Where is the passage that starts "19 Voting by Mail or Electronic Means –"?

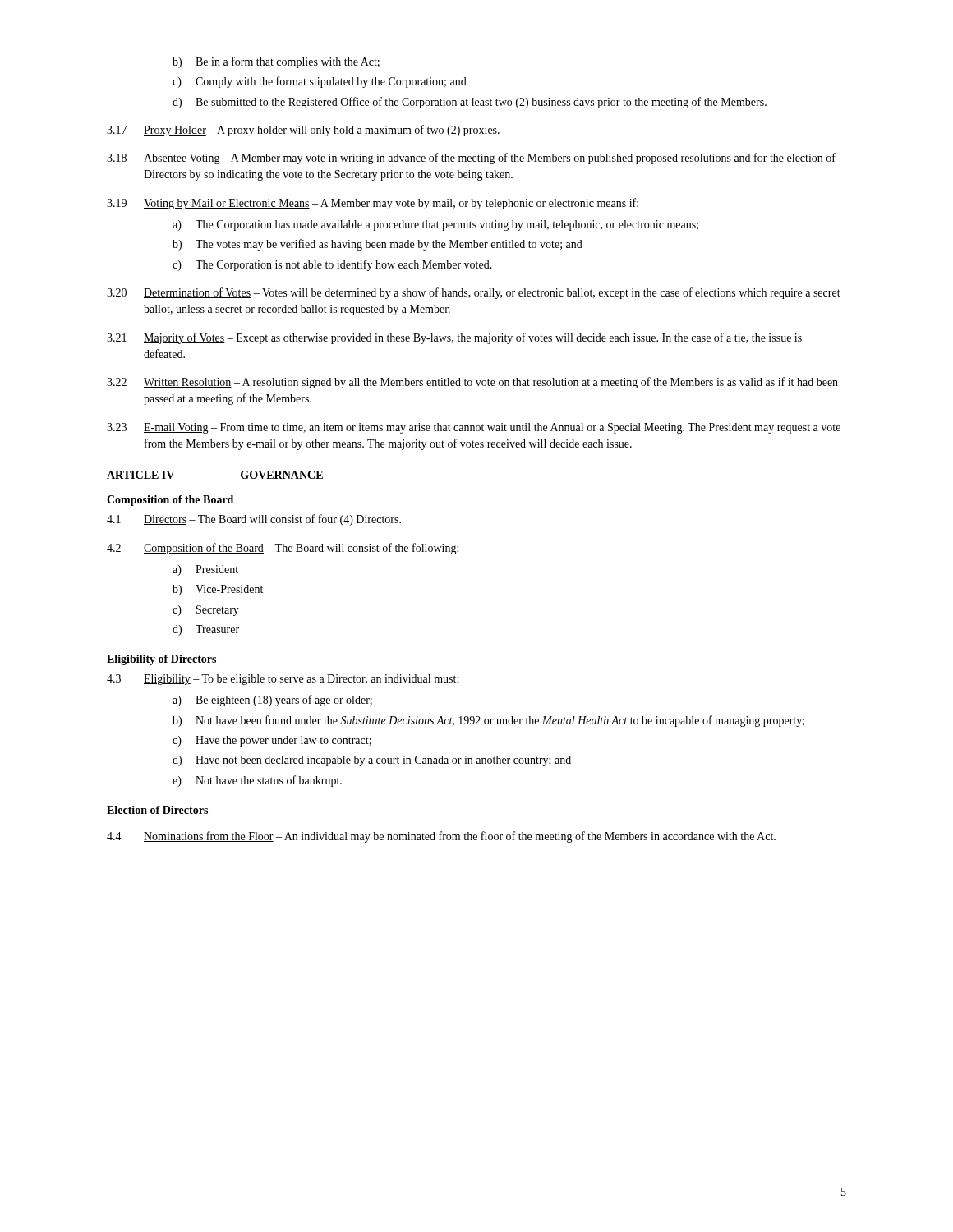coord(373,204)
